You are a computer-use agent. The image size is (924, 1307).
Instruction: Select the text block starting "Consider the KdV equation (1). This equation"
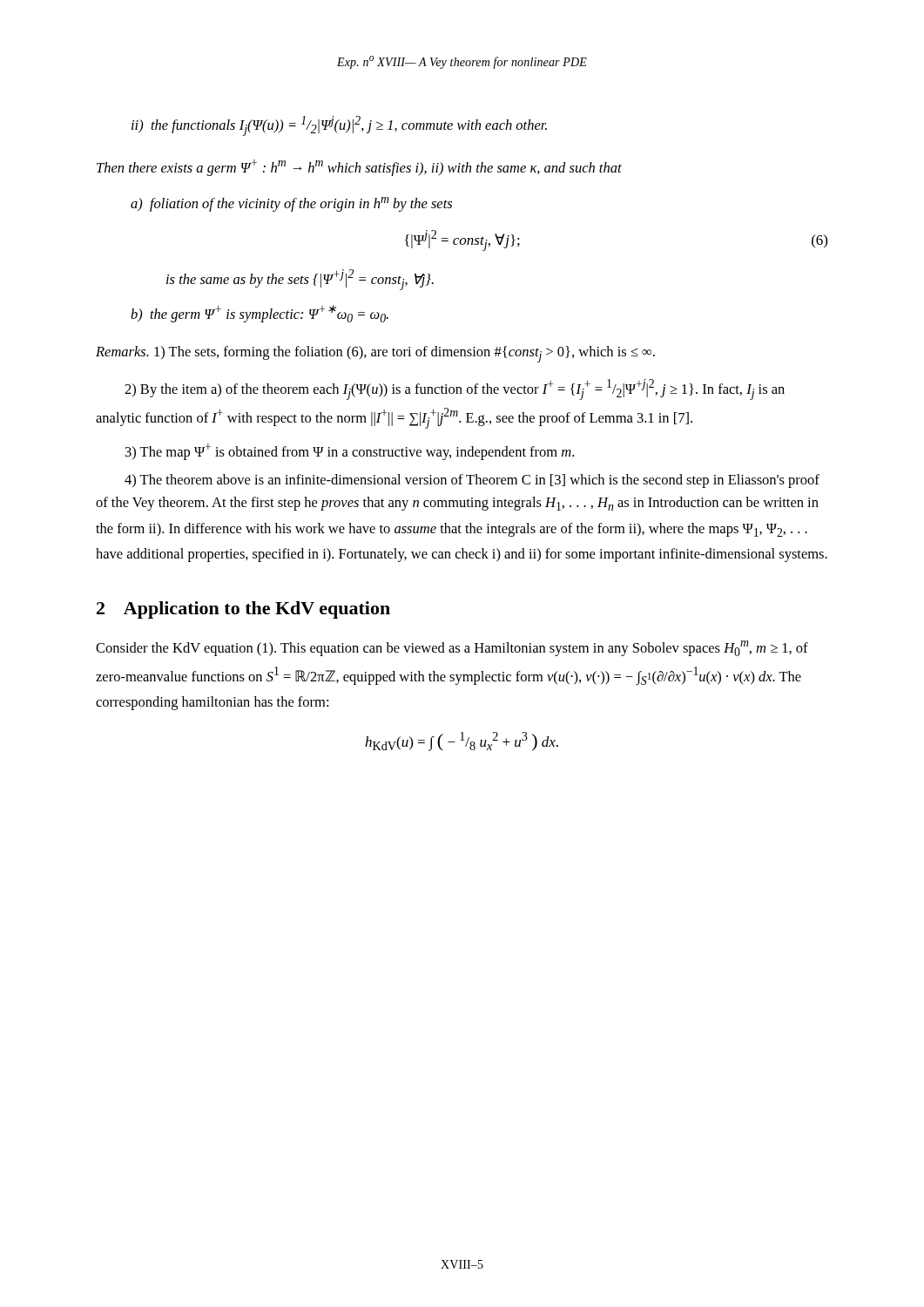452,673
